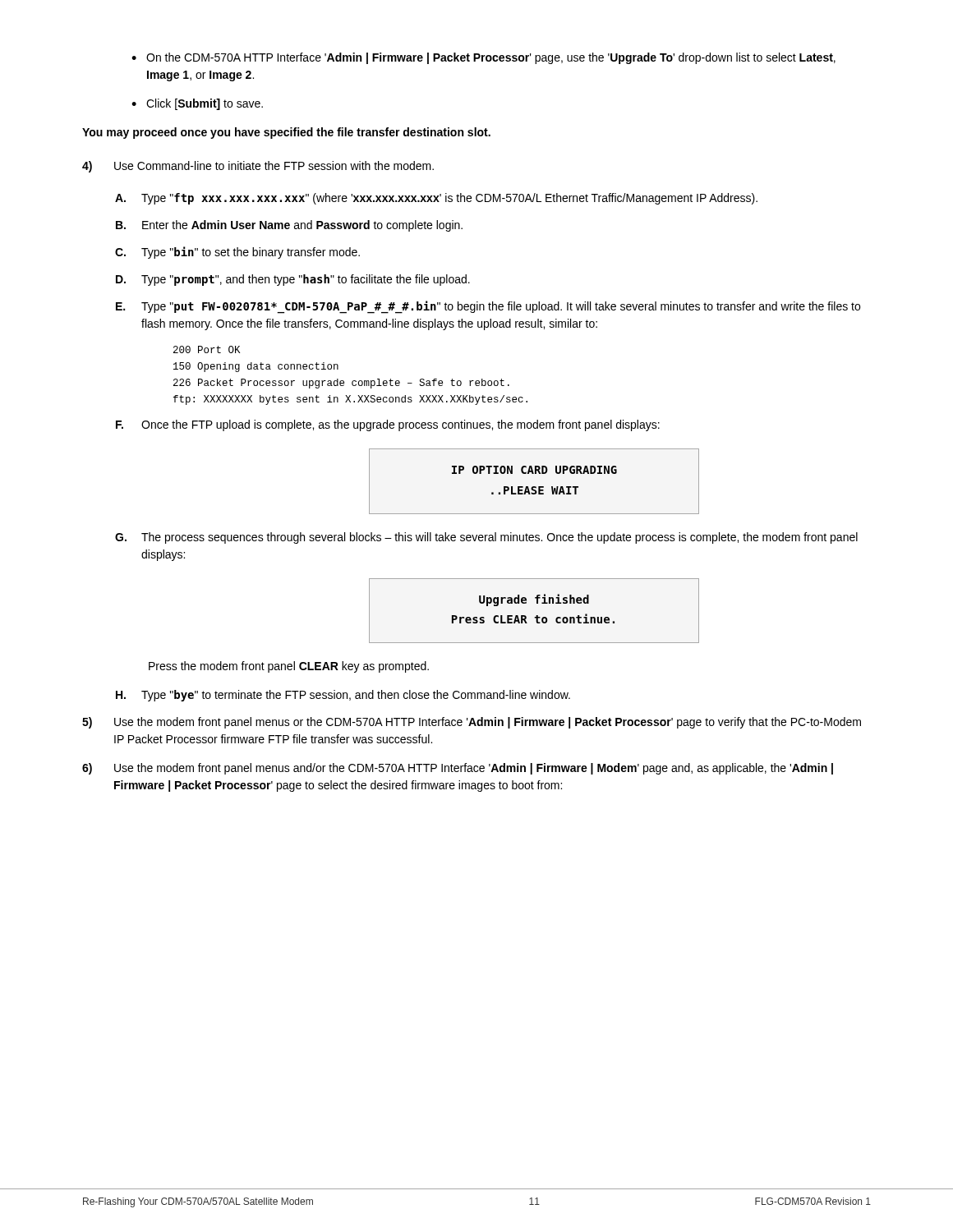953x1232 pixels.
Task: Click on the passage starting "4) Use Command-line to initiate"
Action: pyautogui.click(x=258, y=167)
